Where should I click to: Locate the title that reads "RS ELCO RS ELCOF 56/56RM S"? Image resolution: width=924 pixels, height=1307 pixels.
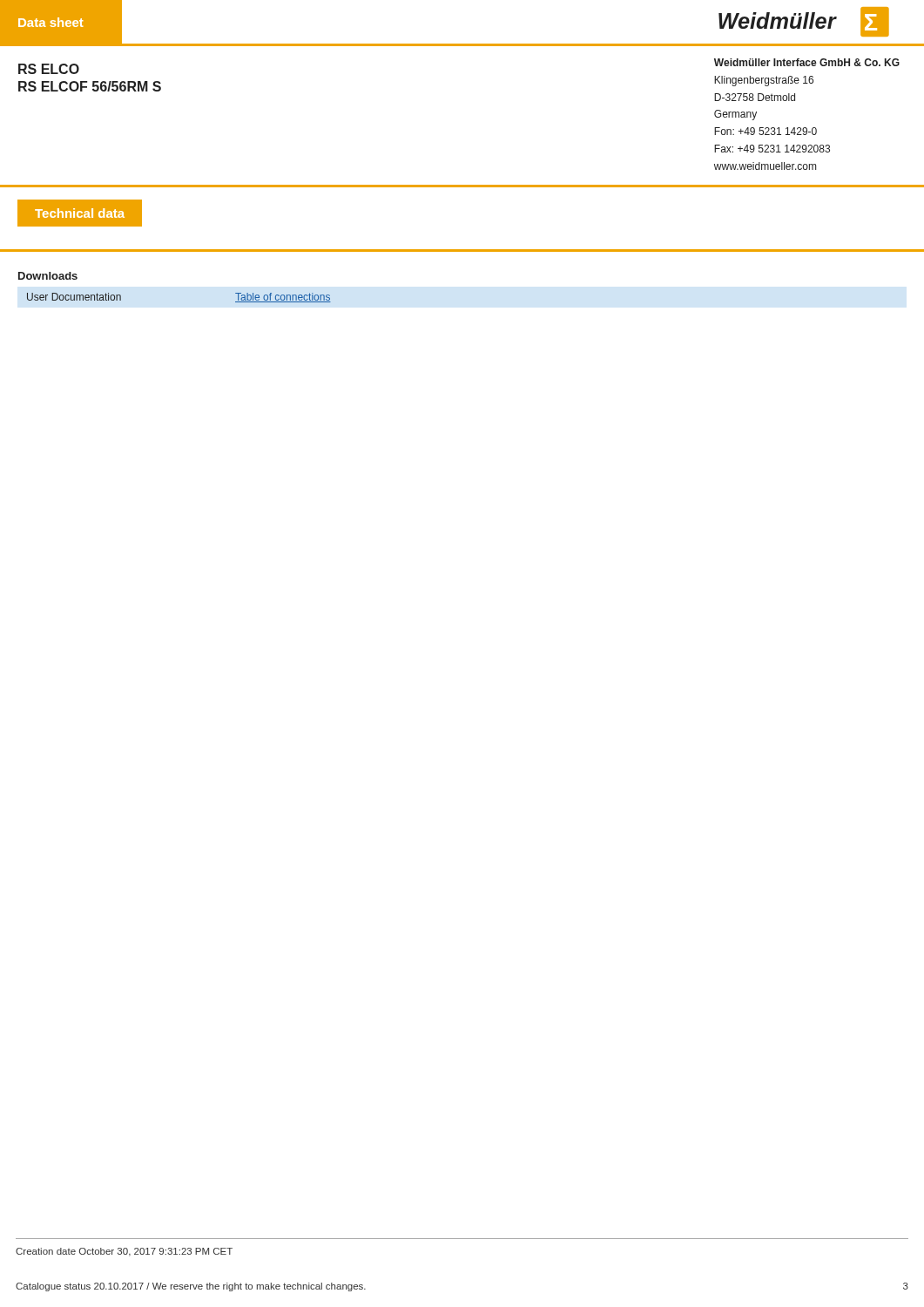[x=116, y=78]
